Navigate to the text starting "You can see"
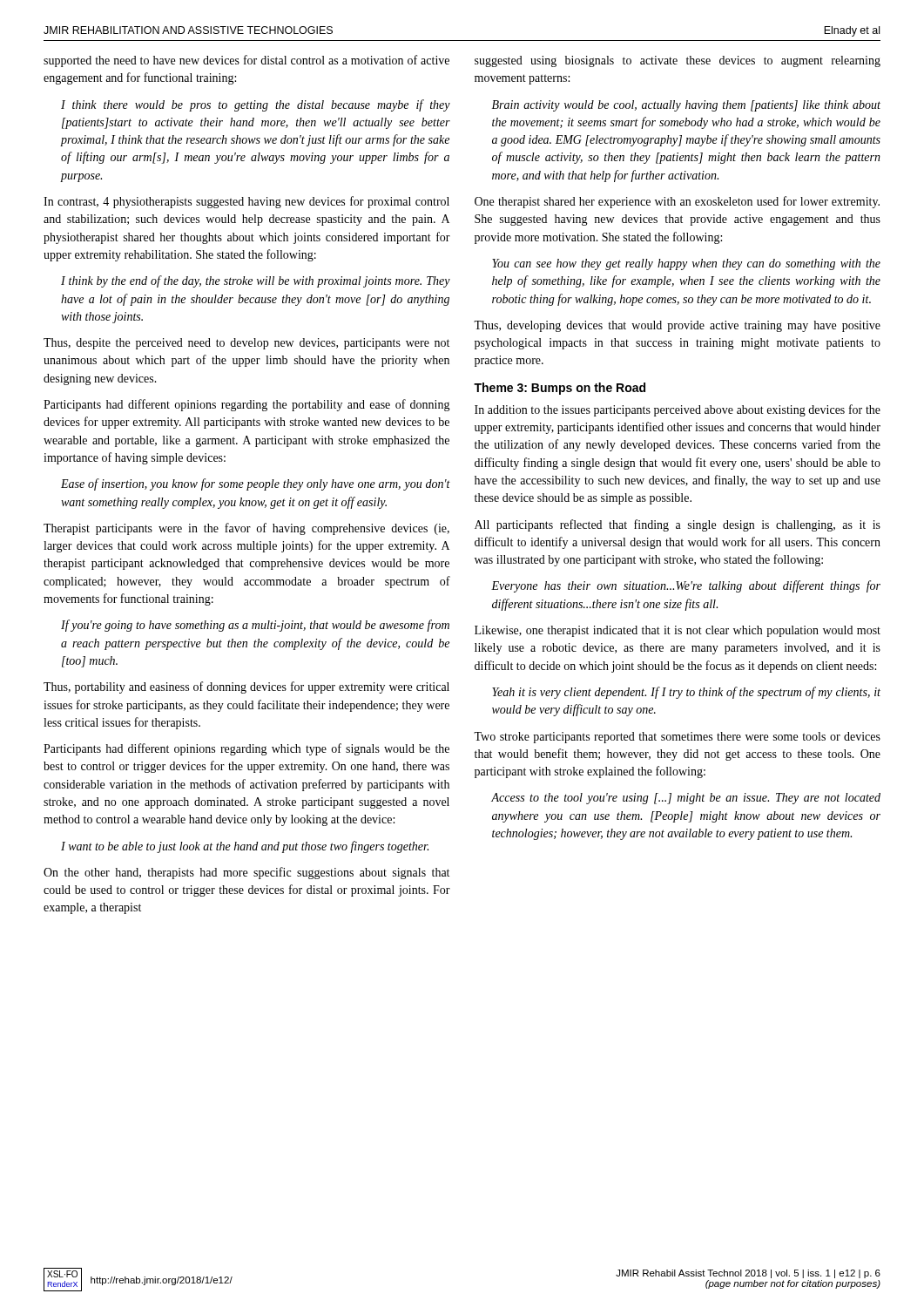Viewport: 924px width, 1307px height. pyautogui.click(x=686, y=282)
